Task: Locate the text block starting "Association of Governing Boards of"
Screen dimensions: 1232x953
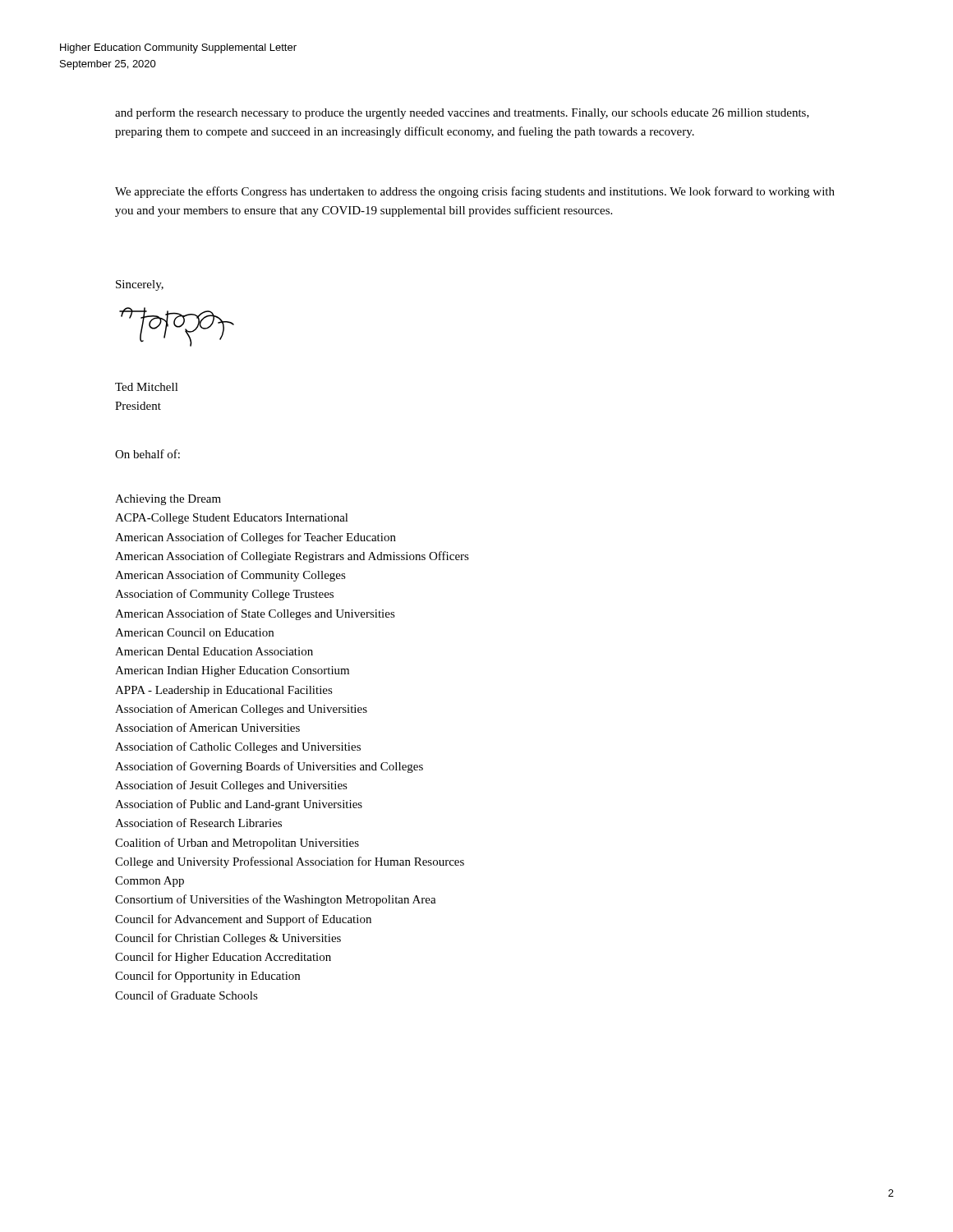Action: point(269,766)
